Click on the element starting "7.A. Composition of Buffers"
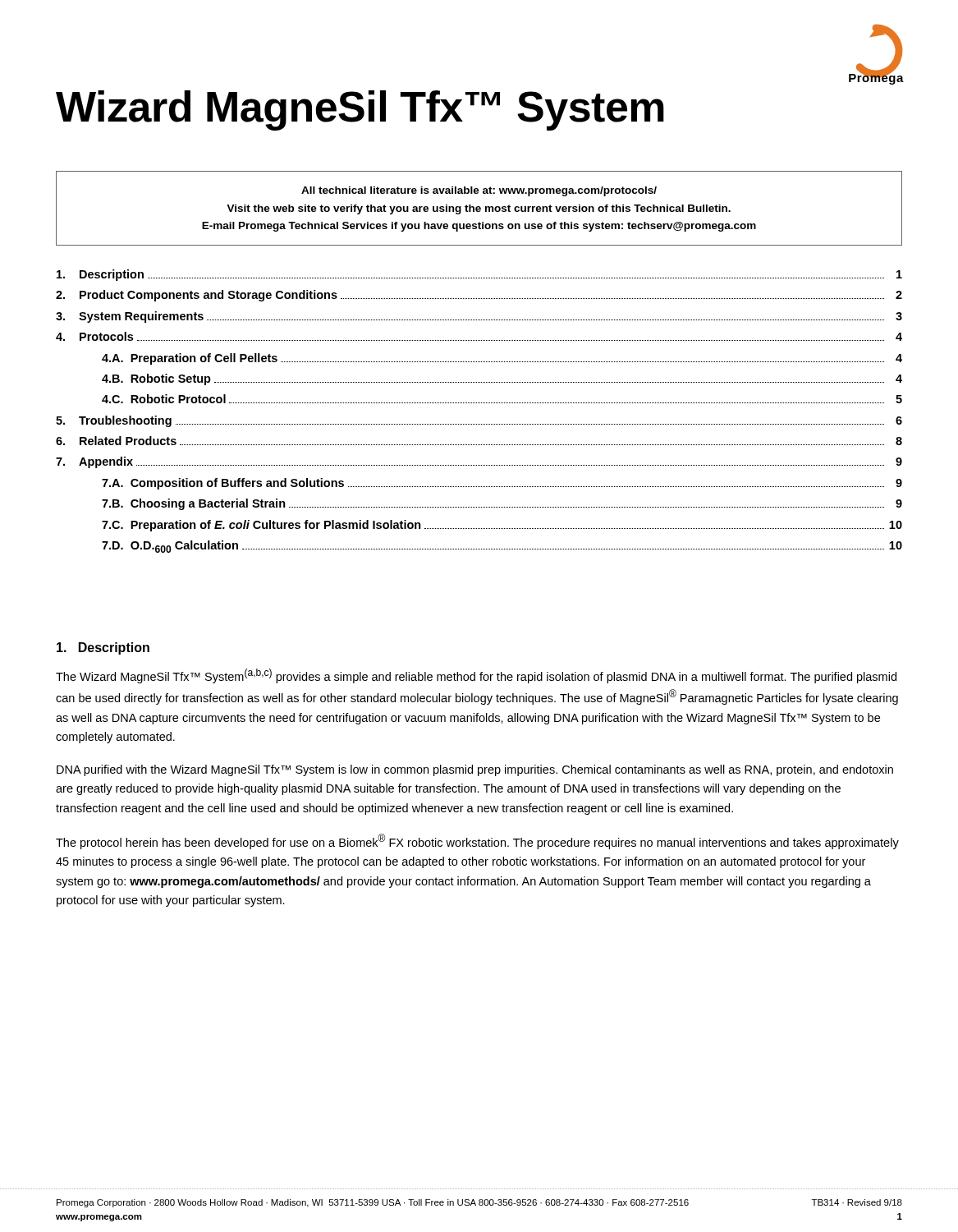Screen dimensions: 1232x958 click(x=502, y=483)
